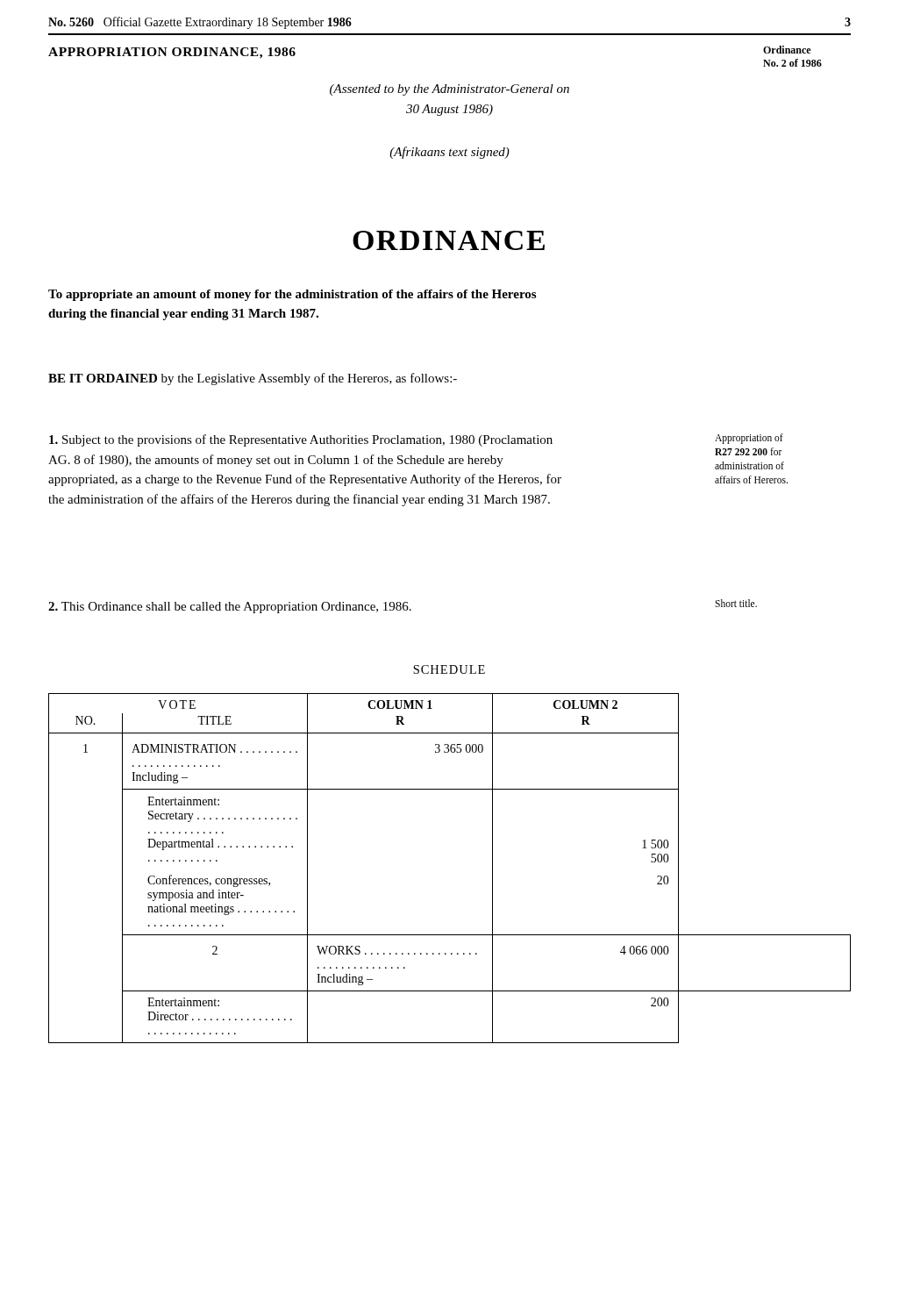The width and height of the screenshot is (899, 1316).
Task: Click on the table containing "ADMINISTRATION . . ."
Action: [450, 868]
